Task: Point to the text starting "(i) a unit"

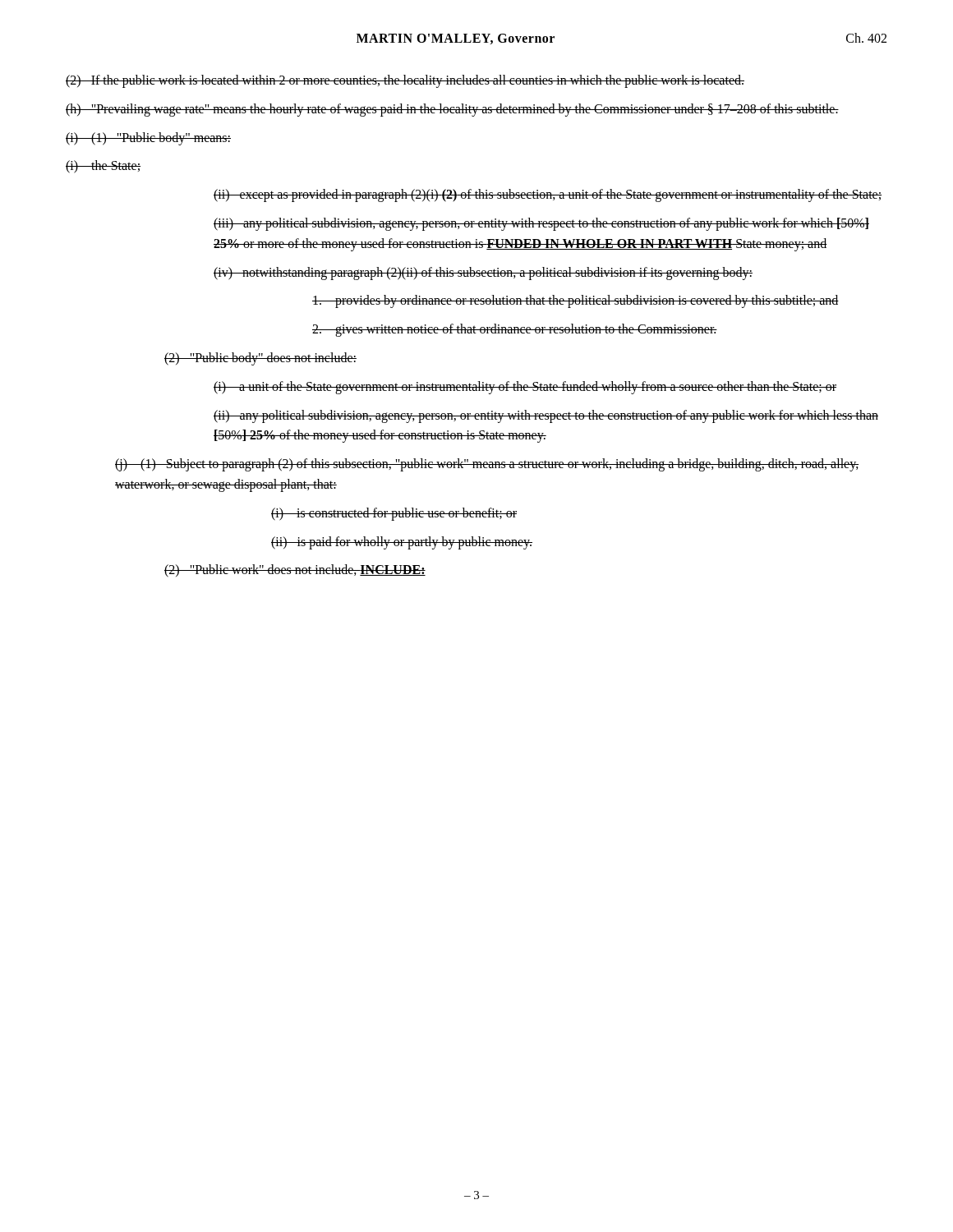Action: (550, 387)
